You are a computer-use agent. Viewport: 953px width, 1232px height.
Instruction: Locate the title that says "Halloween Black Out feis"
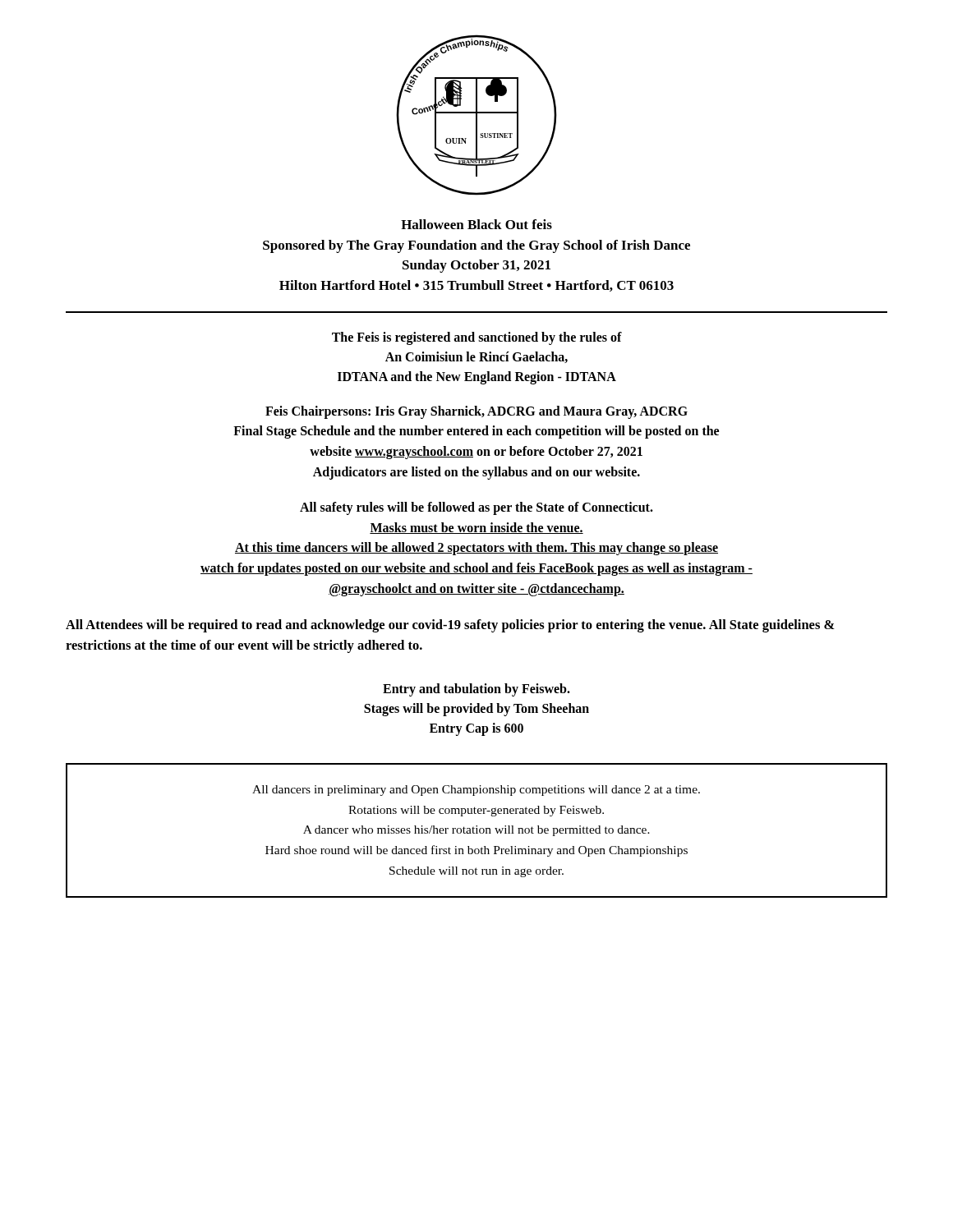(476, 256)
